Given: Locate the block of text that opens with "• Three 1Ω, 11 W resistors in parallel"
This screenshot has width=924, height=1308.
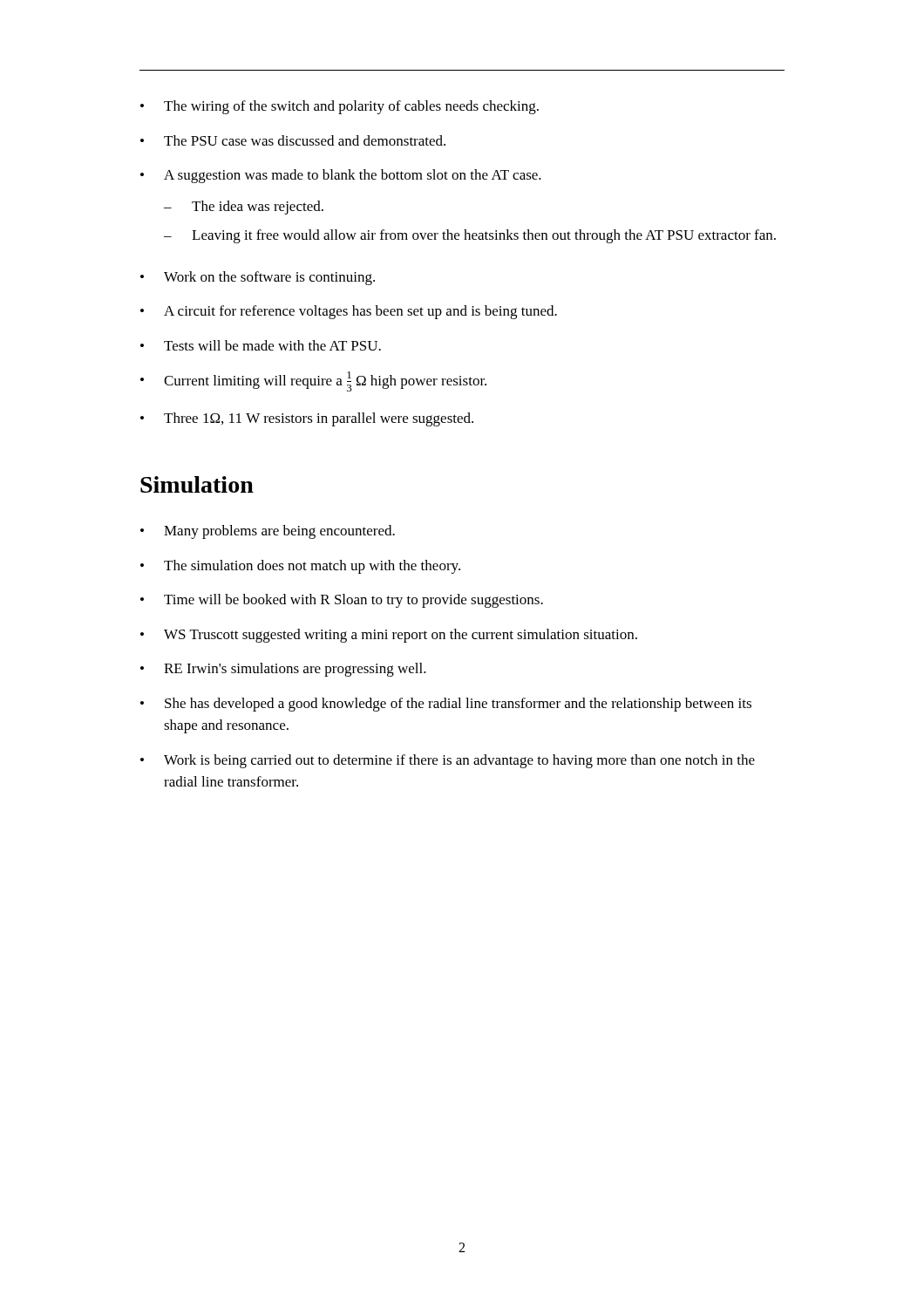Looking at the screenshot, I should [462, 418].
